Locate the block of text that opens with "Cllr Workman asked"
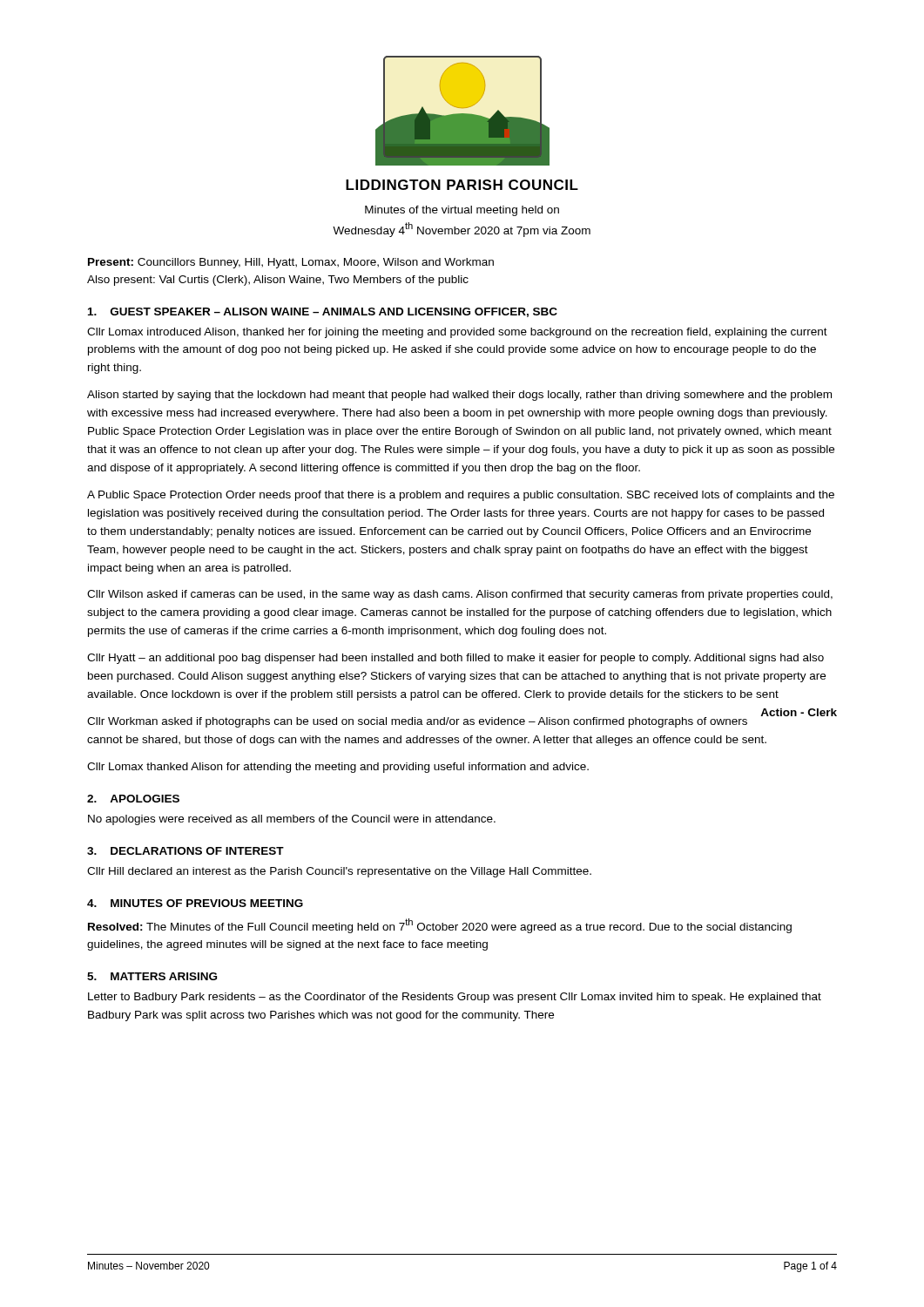The height and width of the screenshot is (1307, 924). coord(427,730)
